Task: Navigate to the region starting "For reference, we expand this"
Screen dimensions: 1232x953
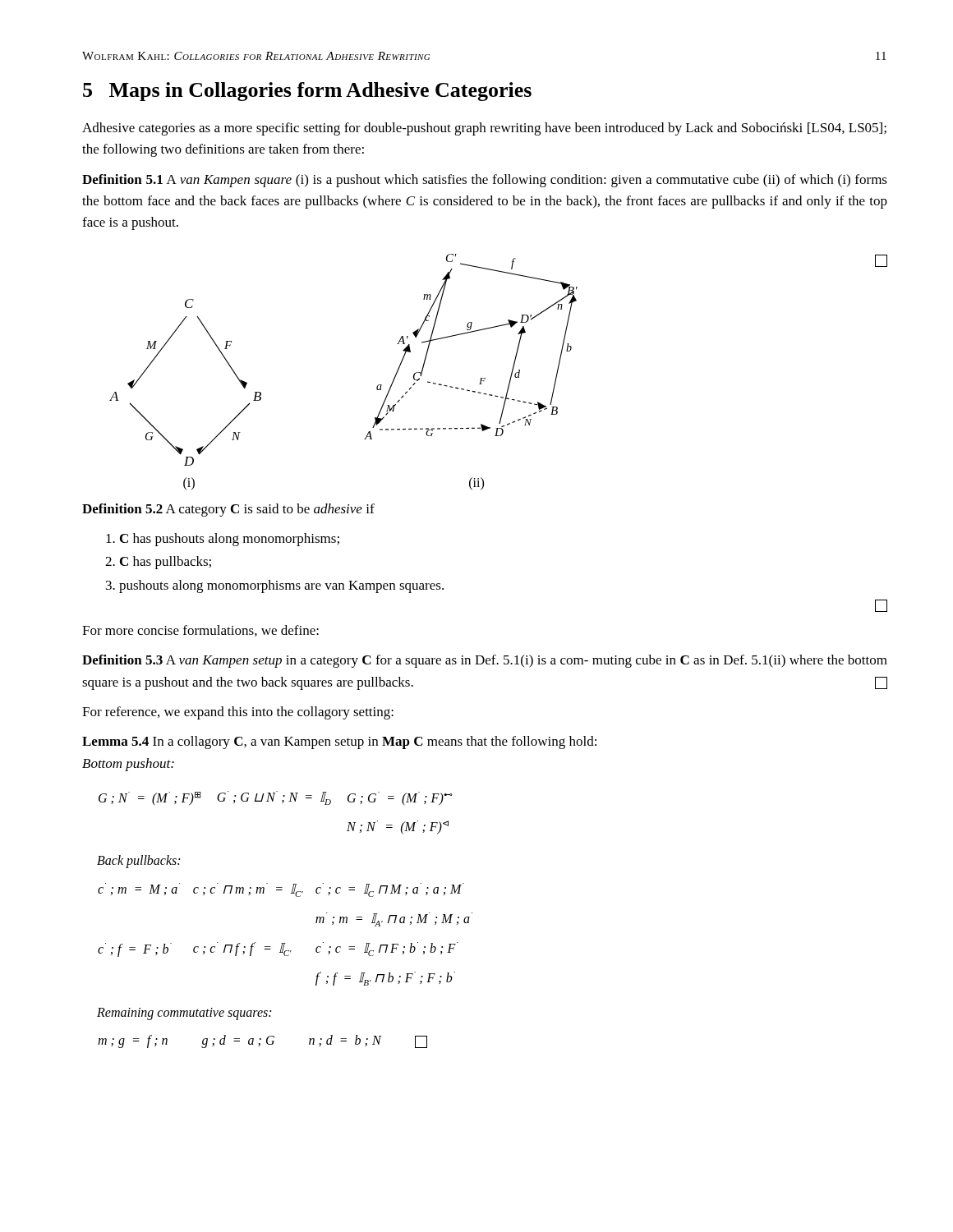Action: [238, 712]
